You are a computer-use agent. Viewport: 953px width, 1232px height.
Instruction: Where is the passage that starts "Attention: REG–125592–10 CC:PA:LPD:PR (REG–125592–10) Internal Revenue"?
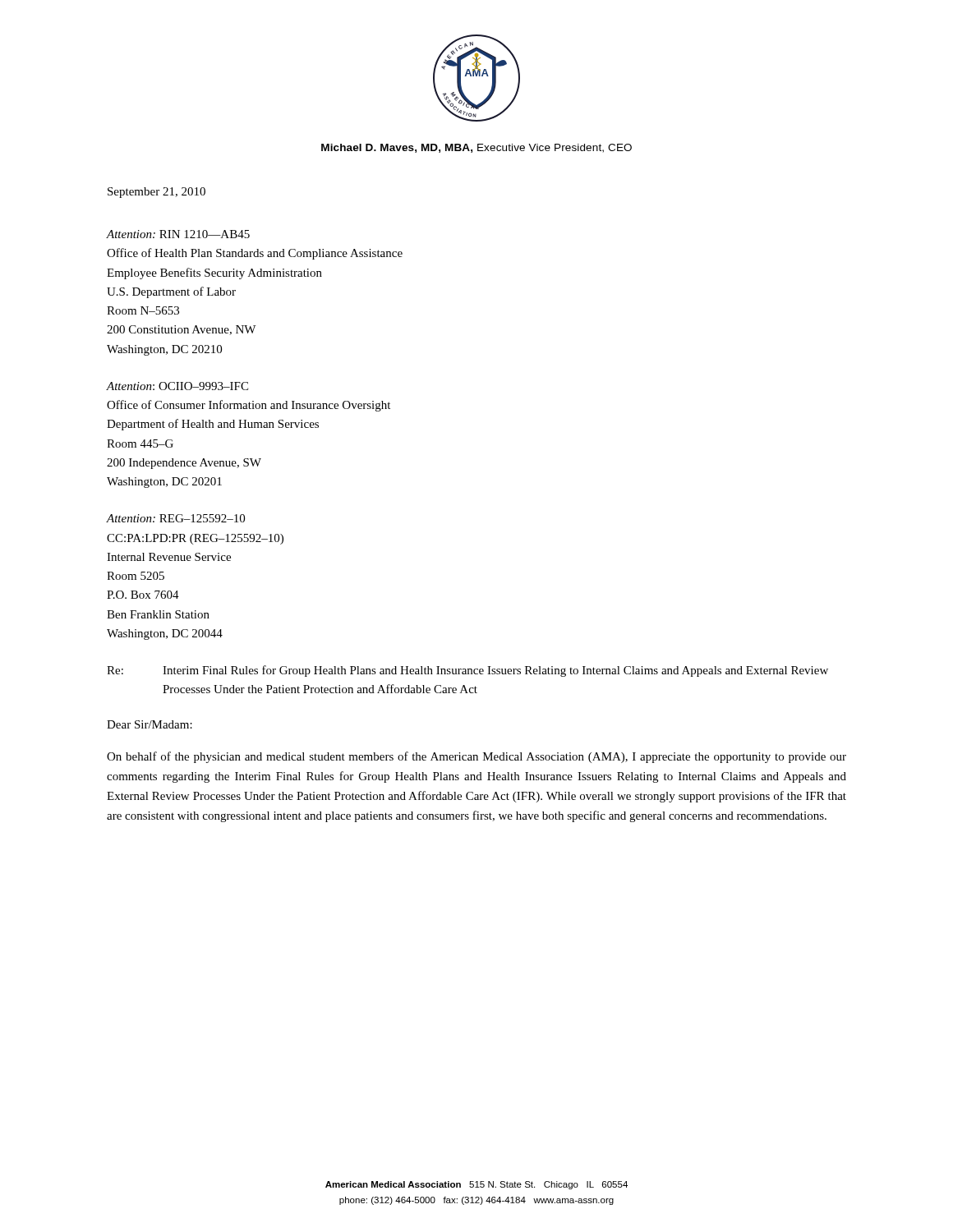[x=176, y=518]
